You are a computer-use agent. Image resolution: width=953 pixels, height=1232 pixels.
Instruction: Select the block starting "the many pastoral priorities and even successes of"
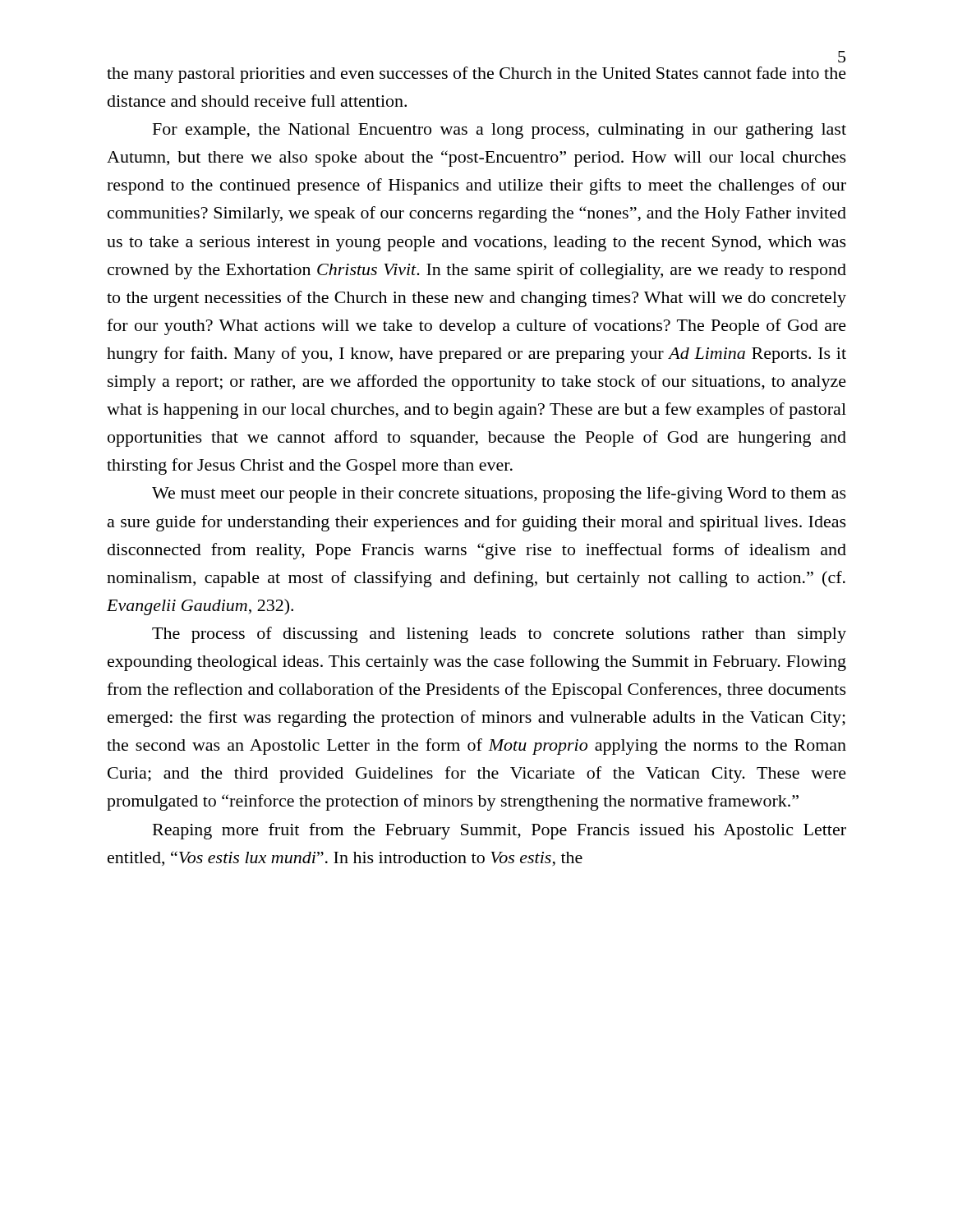click(476, 87)
